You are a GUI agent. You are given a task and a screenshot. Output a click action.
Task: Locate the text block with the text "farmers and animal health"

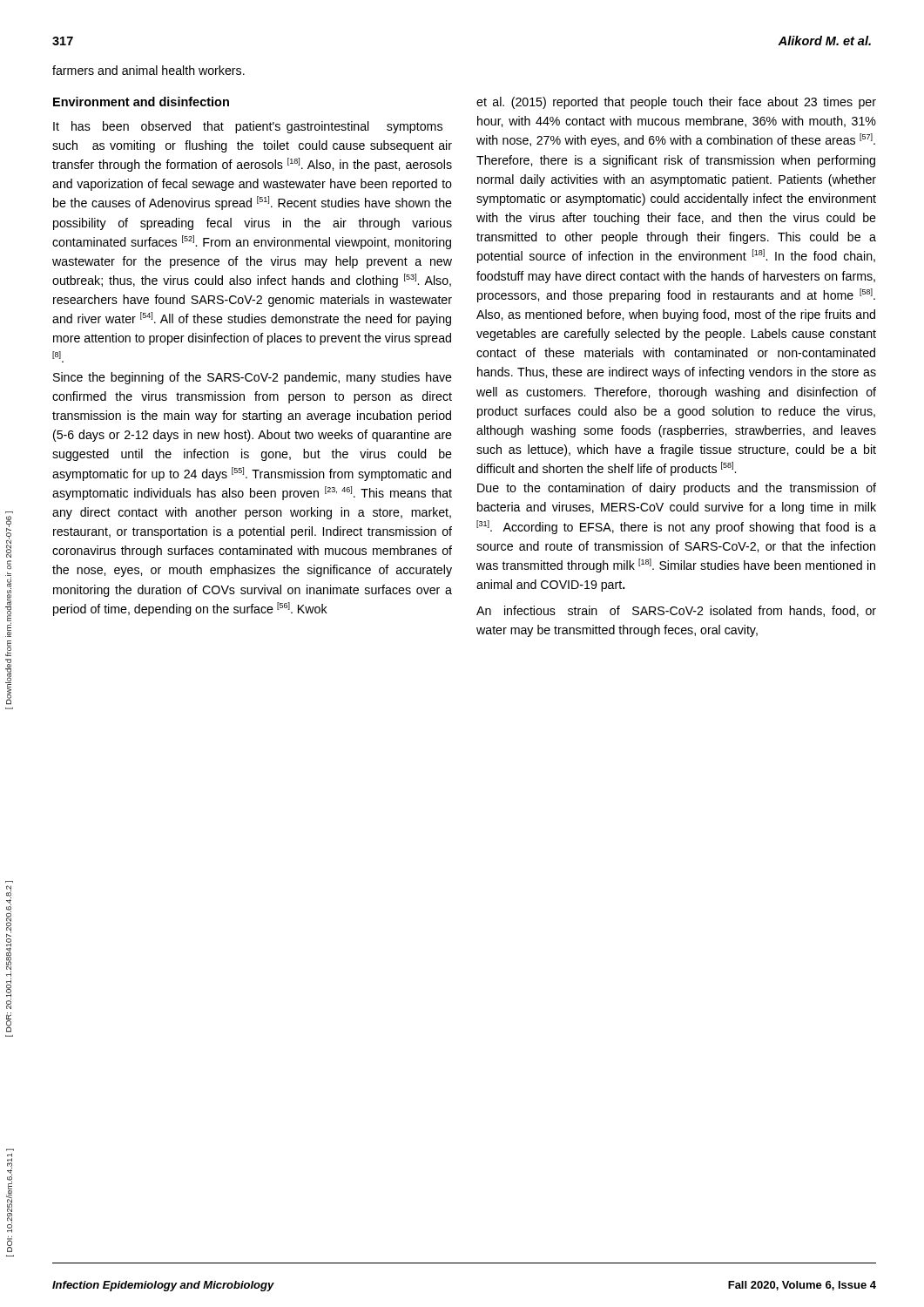(149, 71)
